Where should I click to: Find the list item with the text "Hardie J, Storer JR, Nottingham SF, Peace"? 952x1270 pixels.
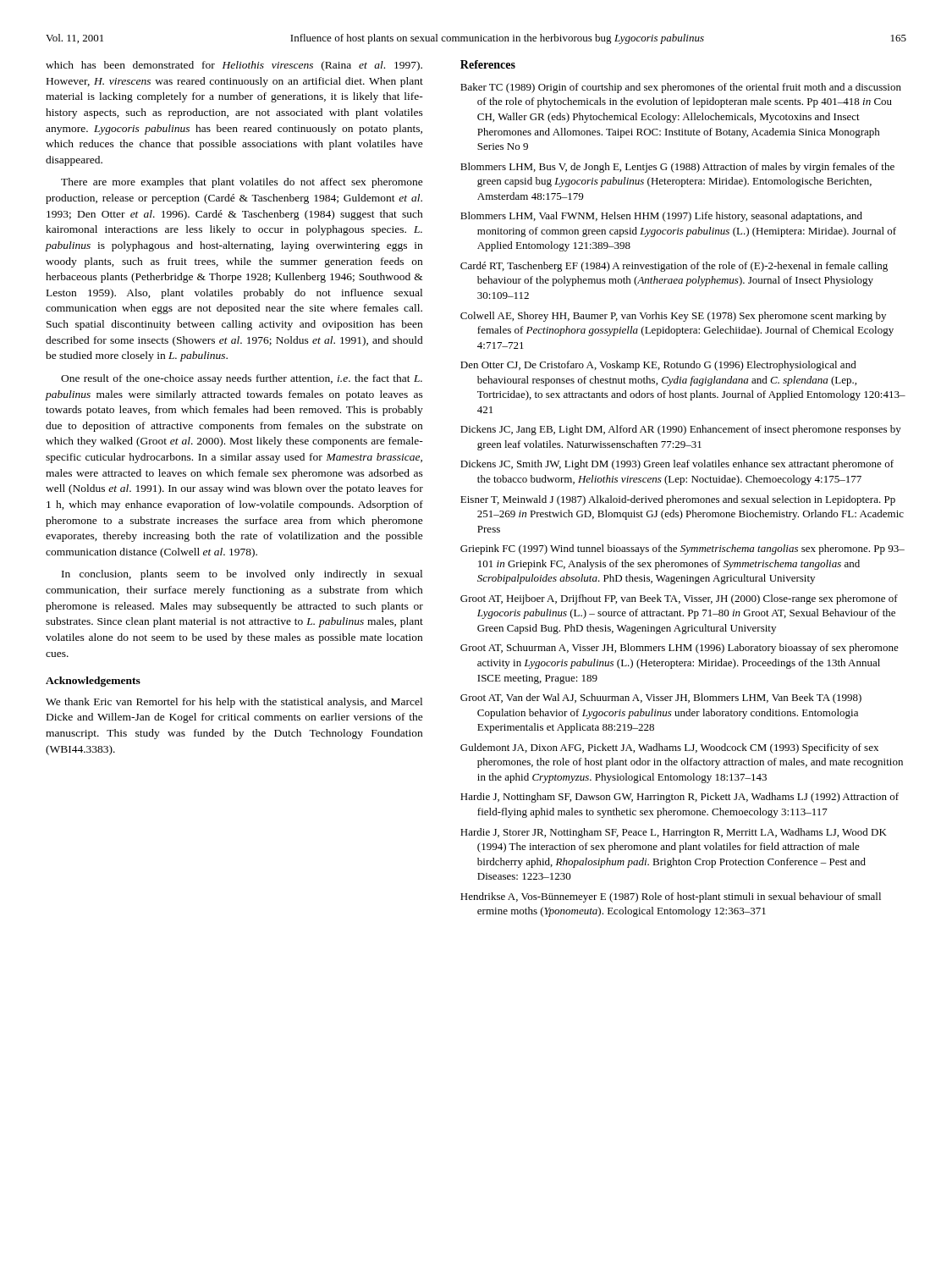(x=673, y=854)
